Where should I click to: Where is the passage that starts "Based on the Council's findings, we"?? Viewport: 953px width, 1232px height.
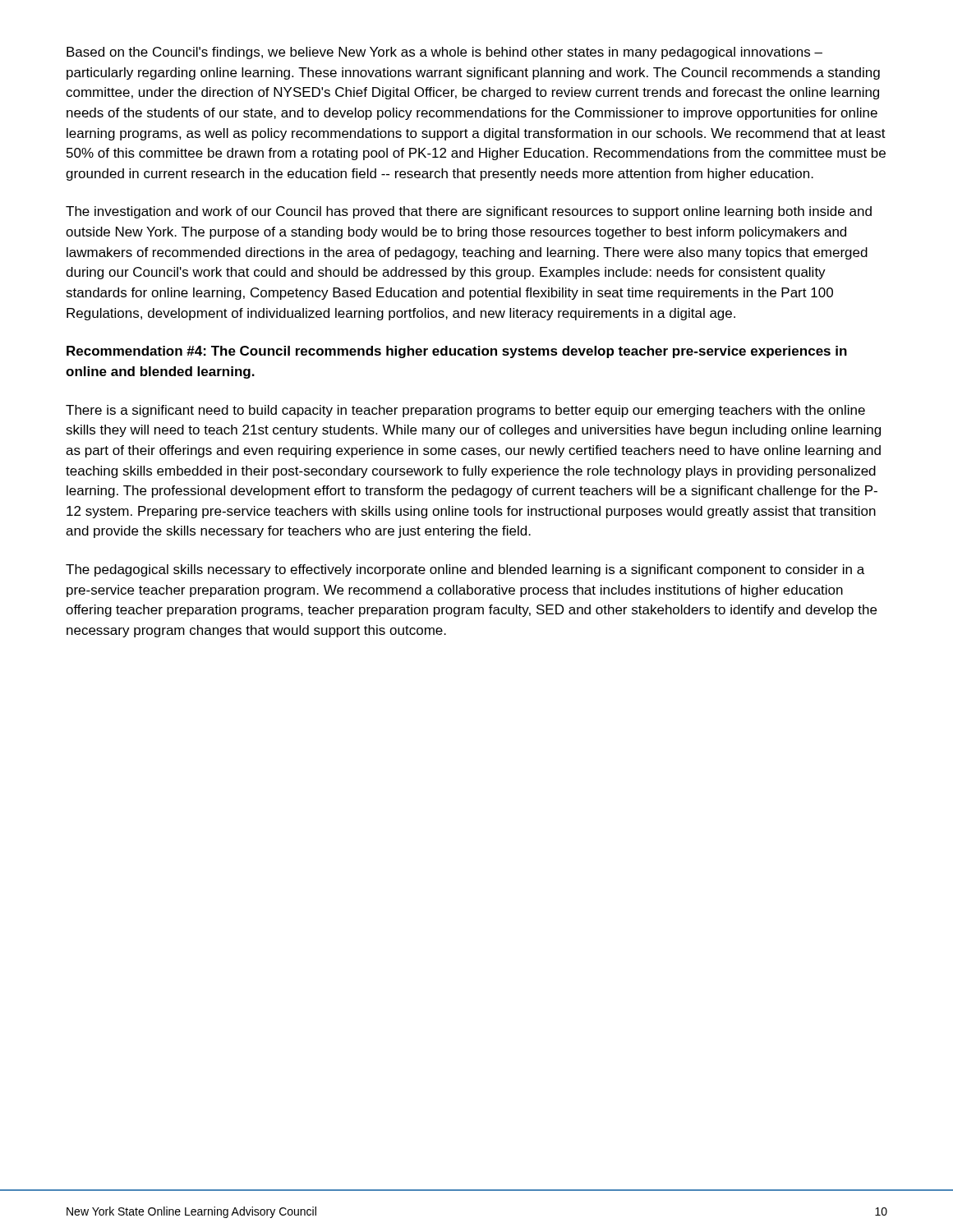[476, 113]
